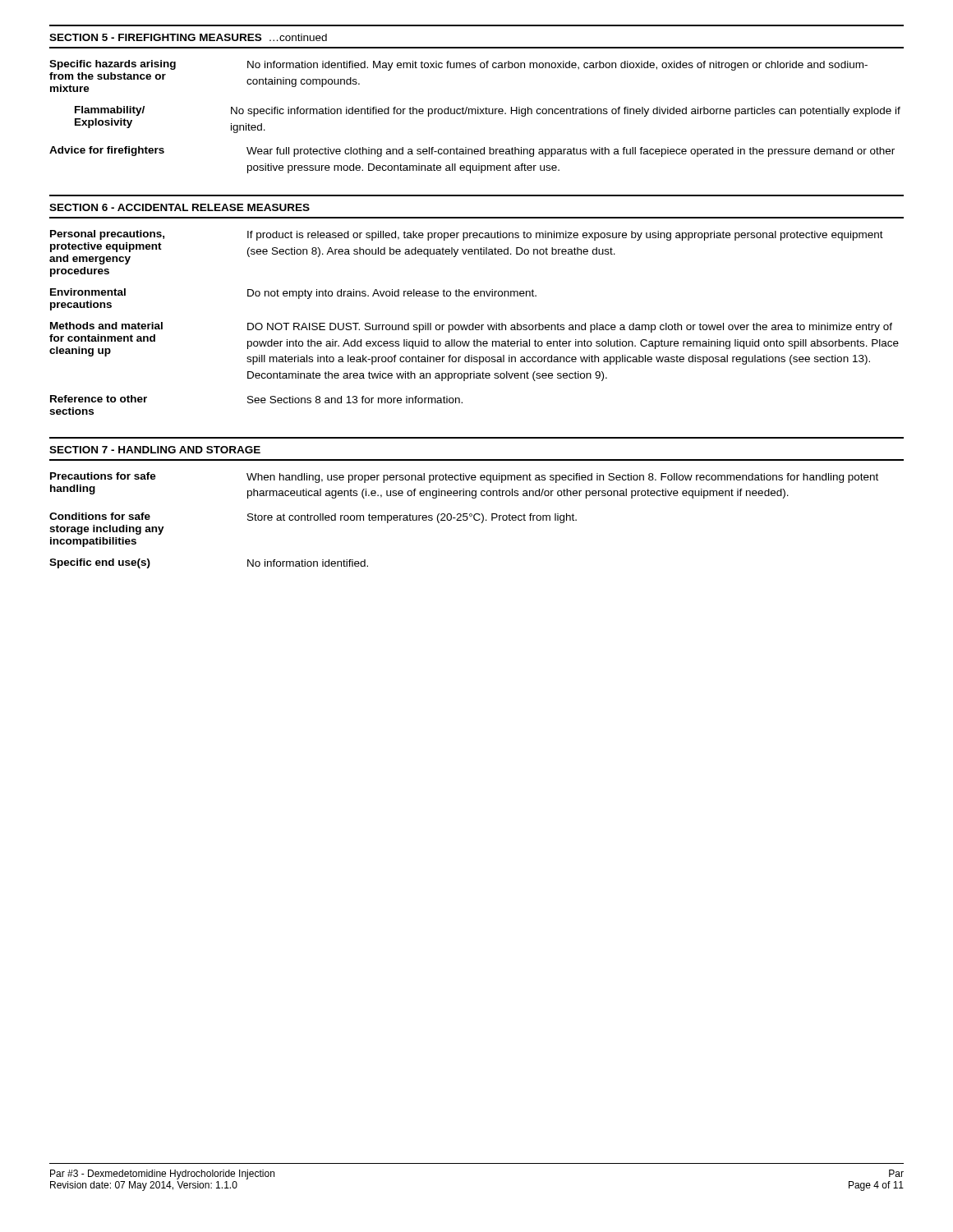
Task: Find the text block that says "Methods and materialfor containment"
Action: point(476,351)
